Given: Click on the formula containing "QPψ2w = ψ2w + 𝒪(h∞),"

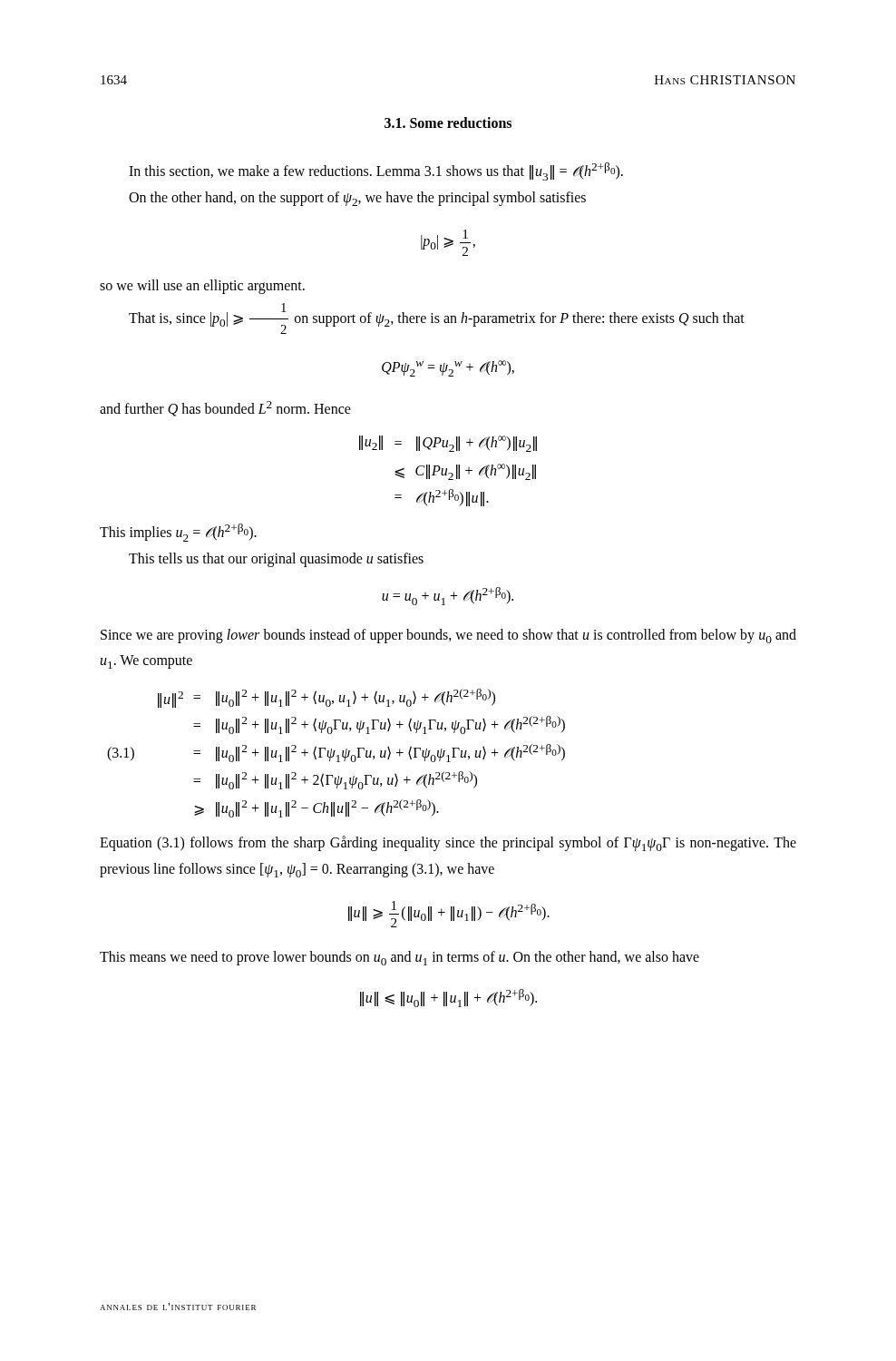Looking at the screenshot, I should click(448, 367).
